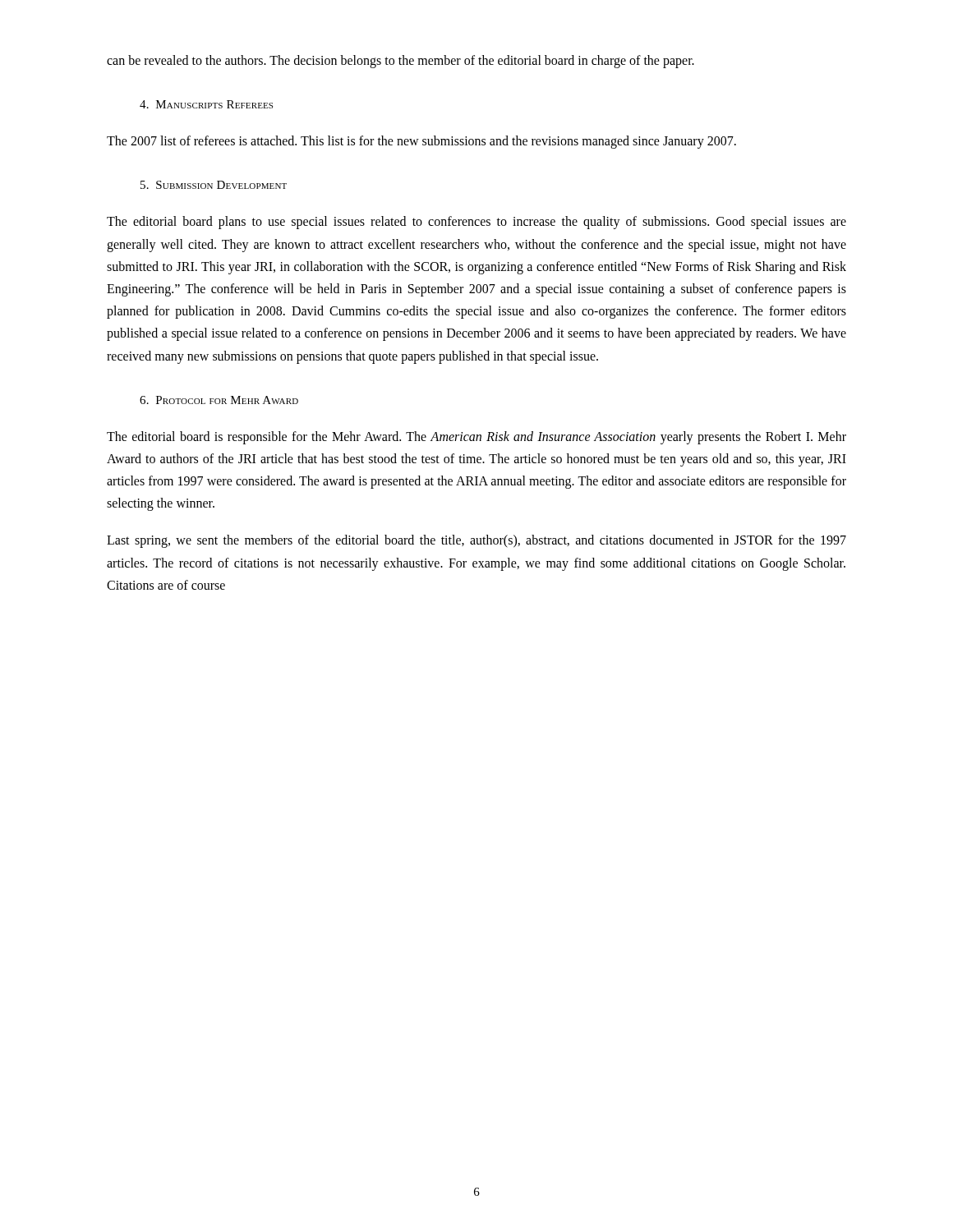This screenshot has width=953, height=1232.
Task: Click on the section header that reads "4. Manuscripts Referees"
Action: [x=207, y=104]
